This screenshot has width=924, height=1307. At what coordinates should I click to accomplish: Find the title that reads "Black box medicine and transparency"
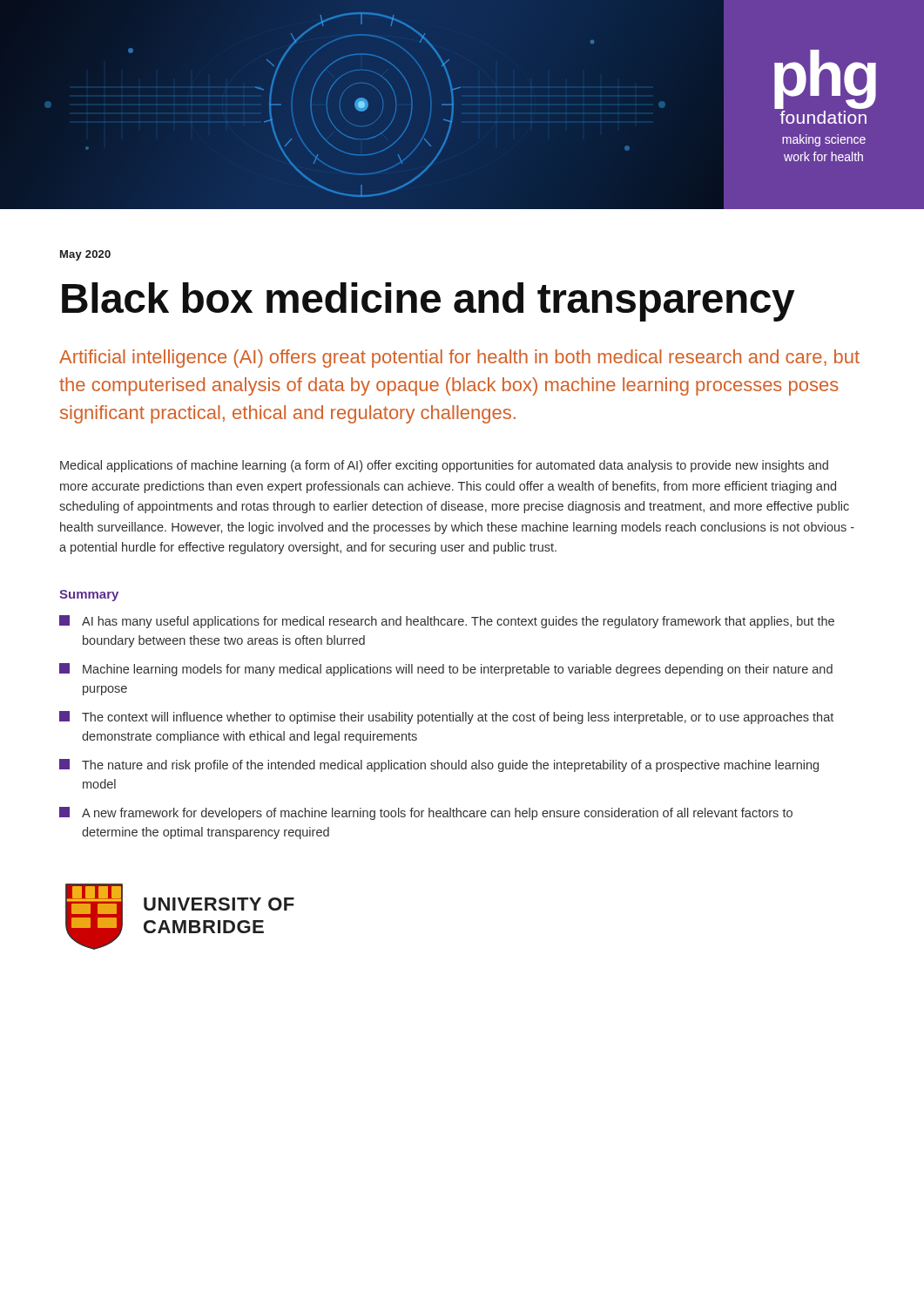coord(427,299)
